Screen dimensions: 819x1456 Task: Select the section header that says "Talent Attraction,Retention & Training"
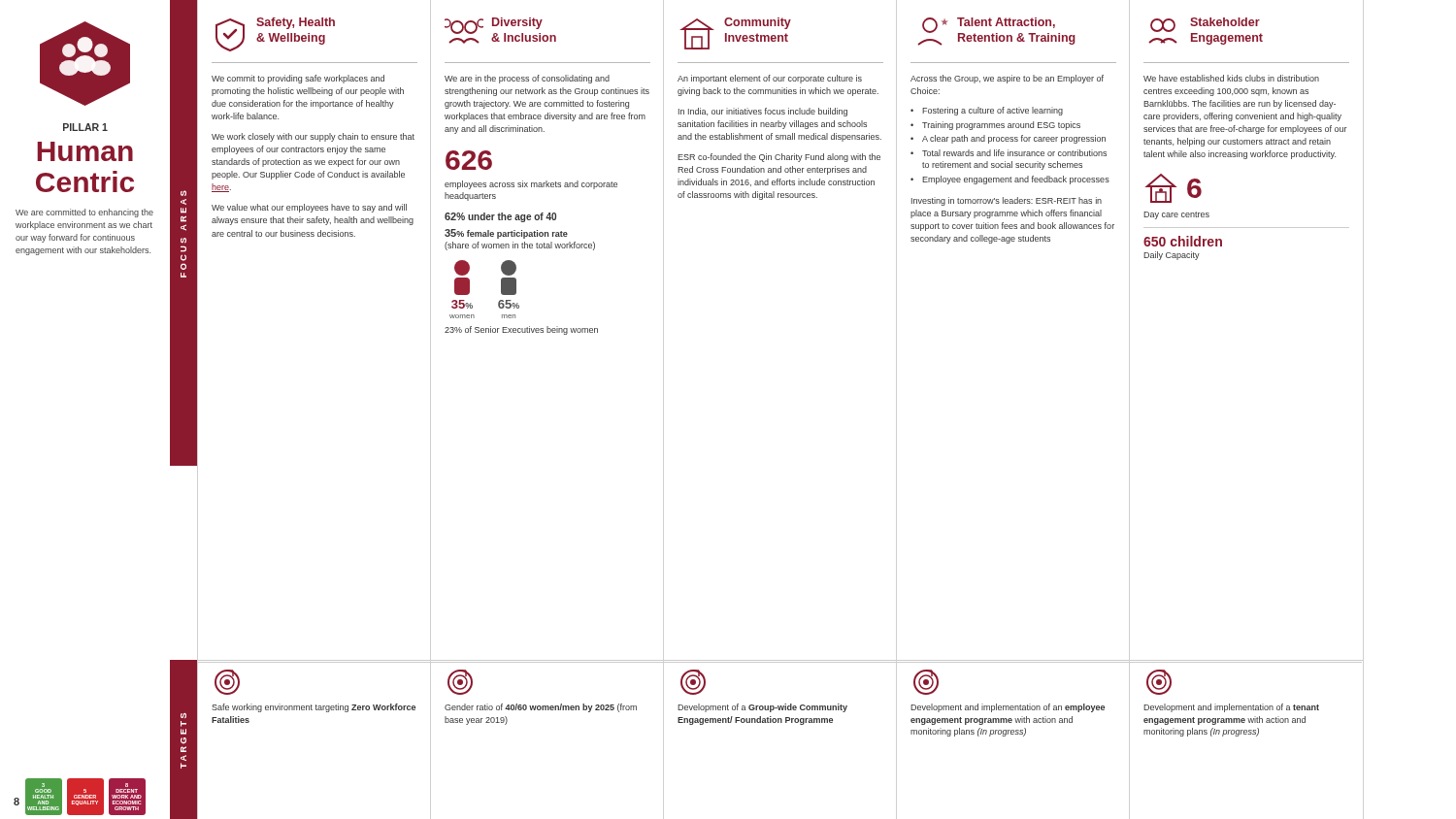993,35
